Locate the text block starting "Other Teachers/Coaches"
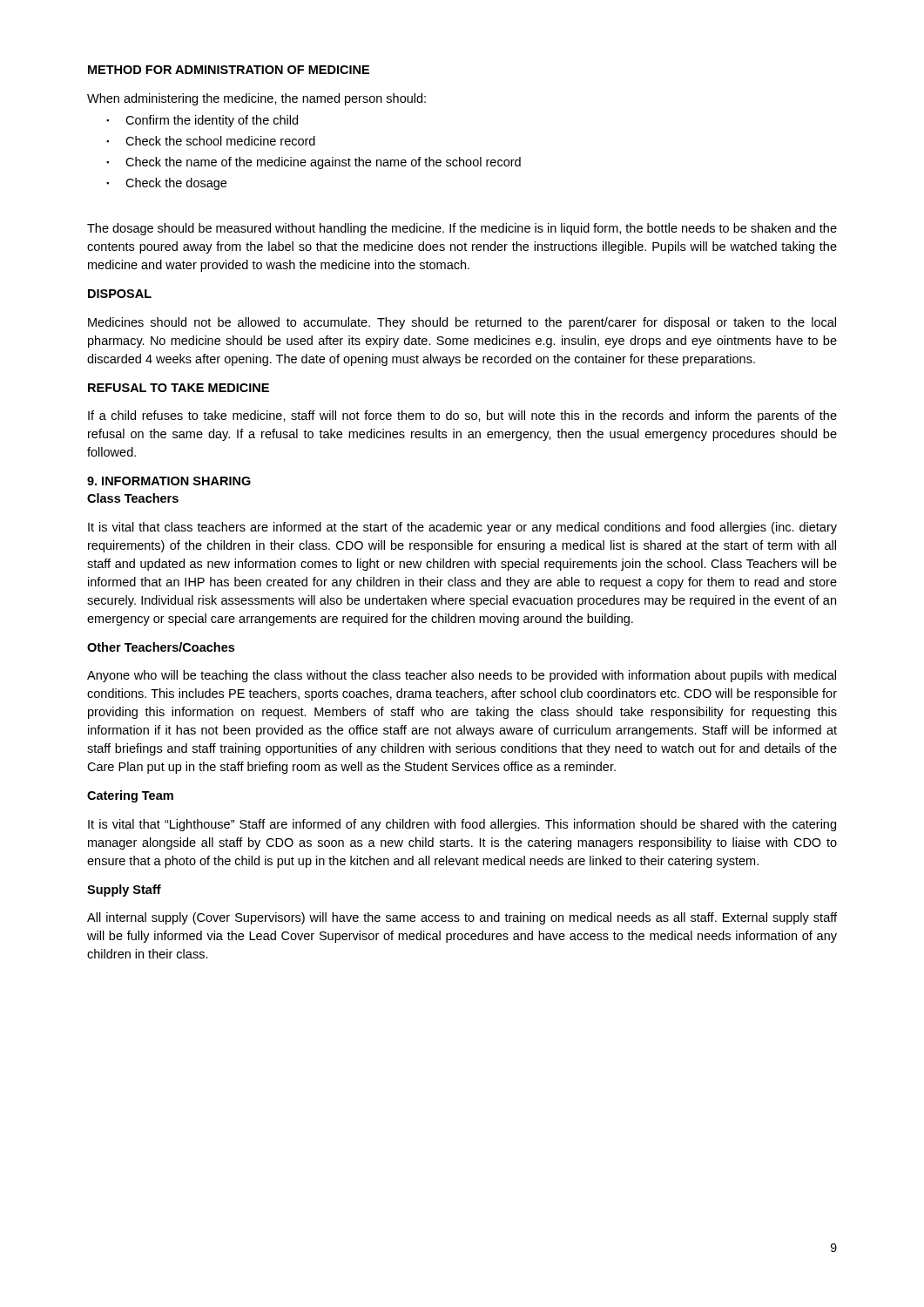 [x=161, y=647]
